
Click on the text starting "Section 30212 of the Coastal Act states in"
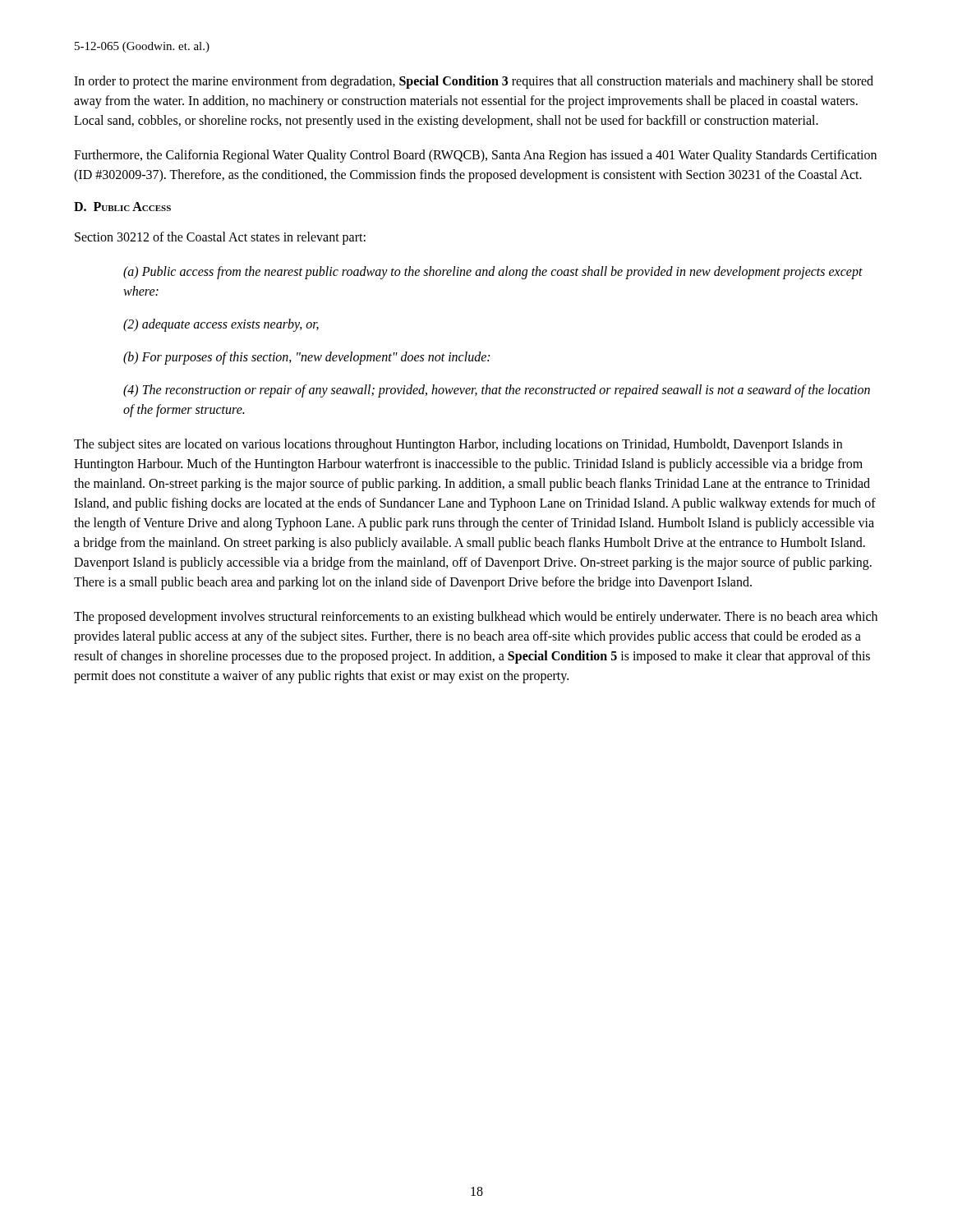[220, 238]
